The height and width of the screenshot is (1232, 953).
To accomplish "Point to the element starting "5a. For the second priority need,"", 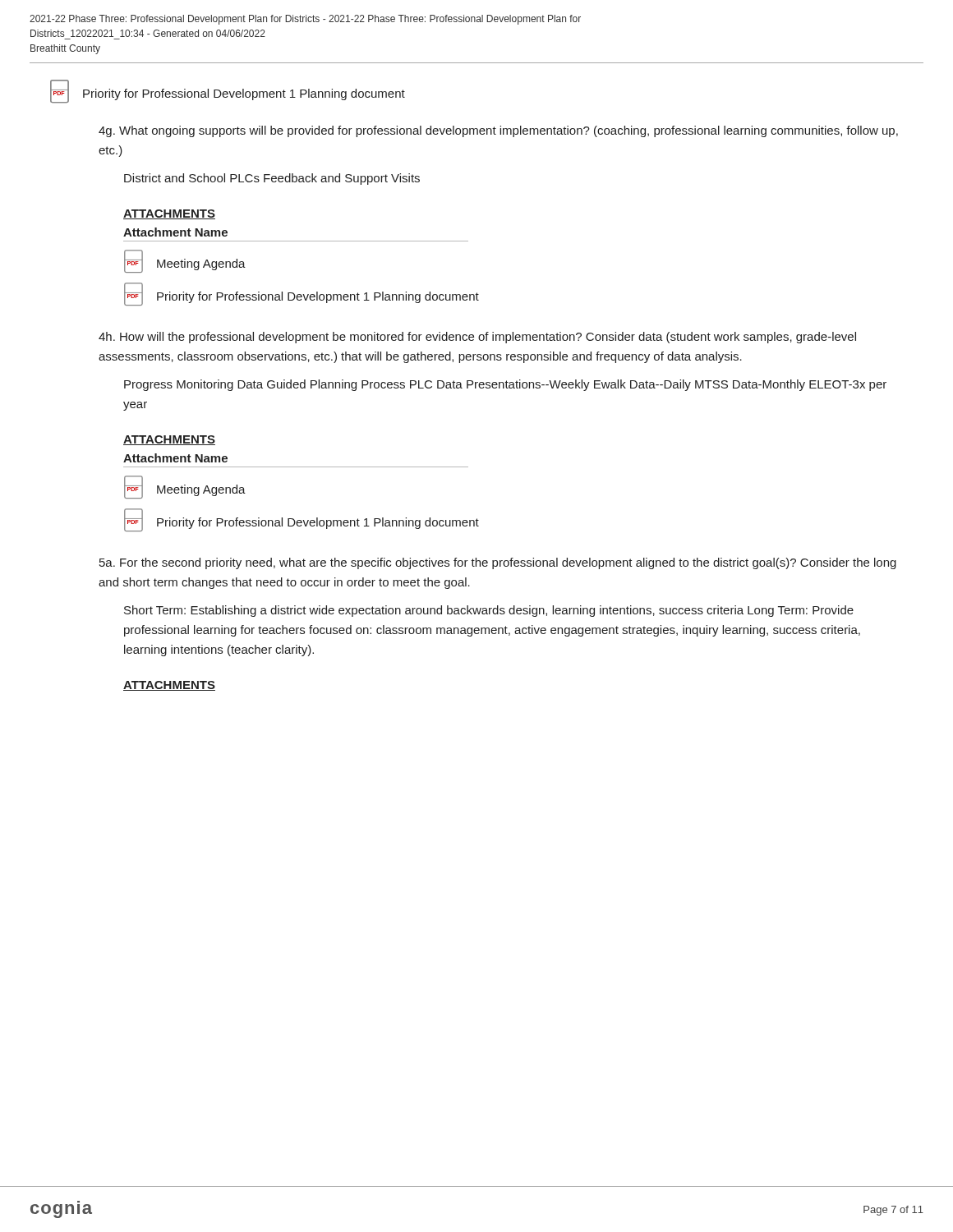I will click(x=498, y=572).
